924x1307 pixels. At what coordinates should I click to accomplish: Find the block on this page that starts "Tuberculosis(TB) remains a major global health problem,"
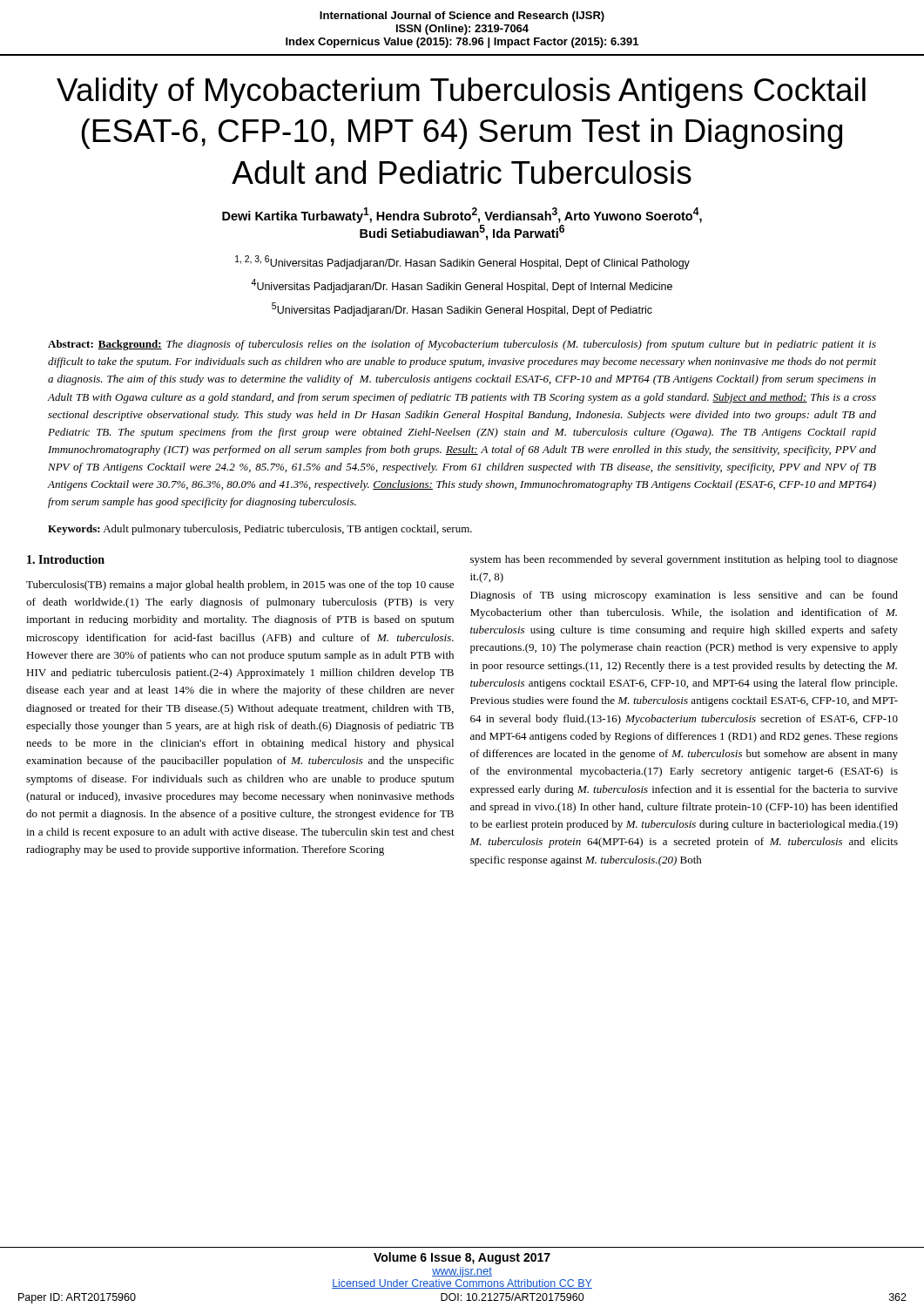point(240,717)
